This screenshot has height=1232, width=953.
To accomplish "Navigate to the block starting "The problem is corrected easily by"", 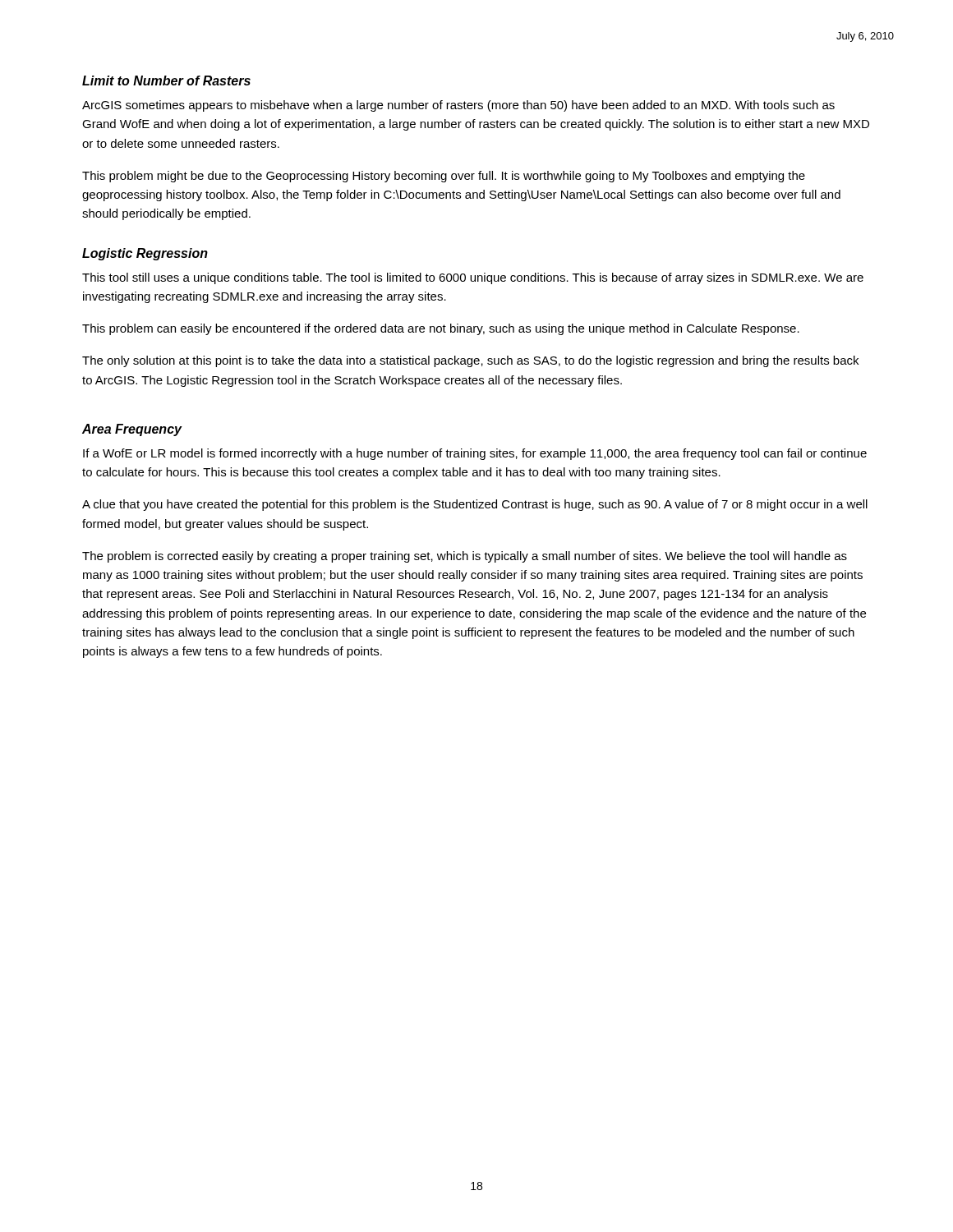I will pyautogui.click(x=474, y=603).
